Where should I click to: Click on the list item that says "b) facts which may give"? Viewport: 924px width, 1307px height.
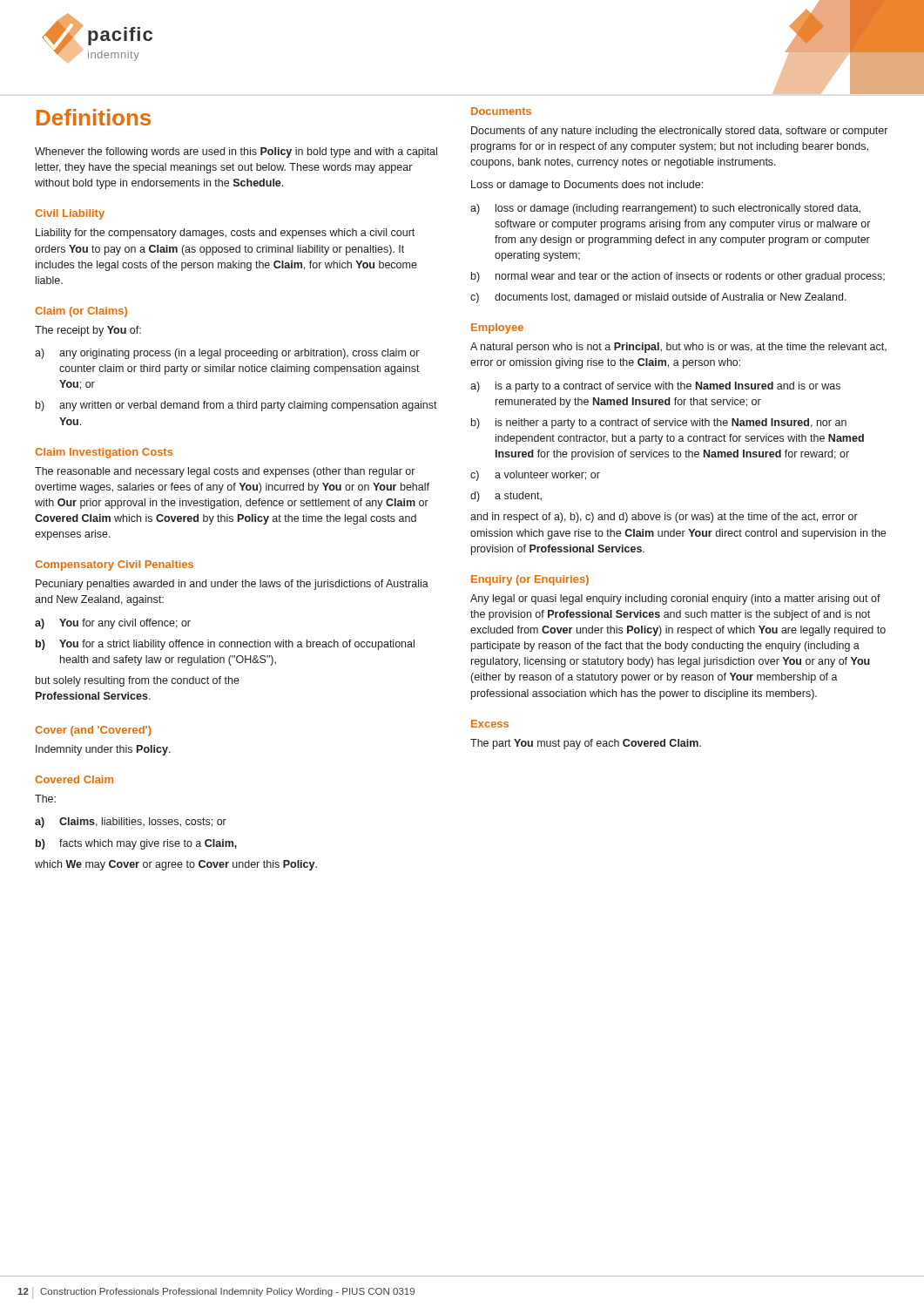point(237,843)
